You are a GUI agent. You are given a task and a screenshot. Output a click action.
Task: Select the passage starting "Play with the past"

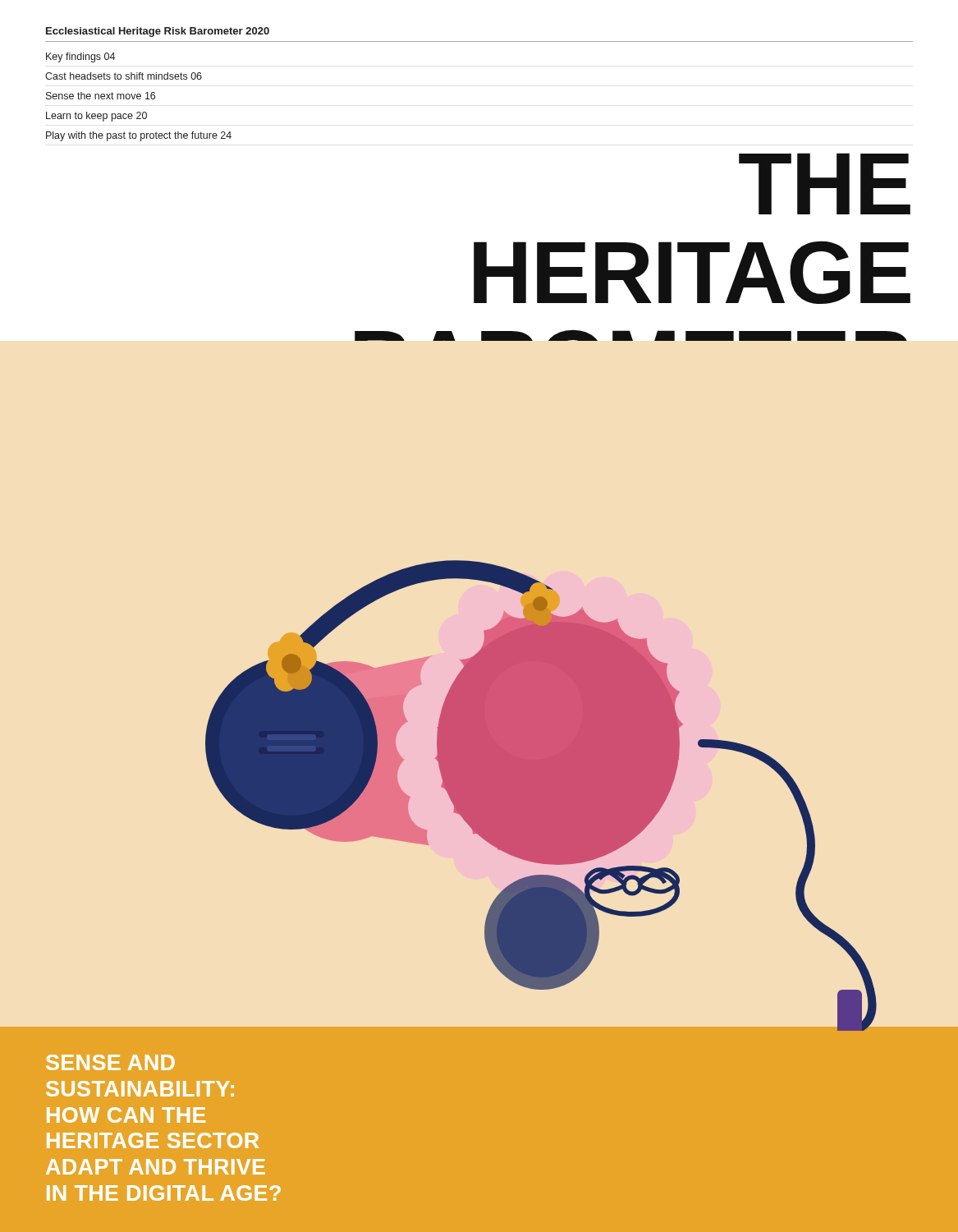tap(138, 136)
